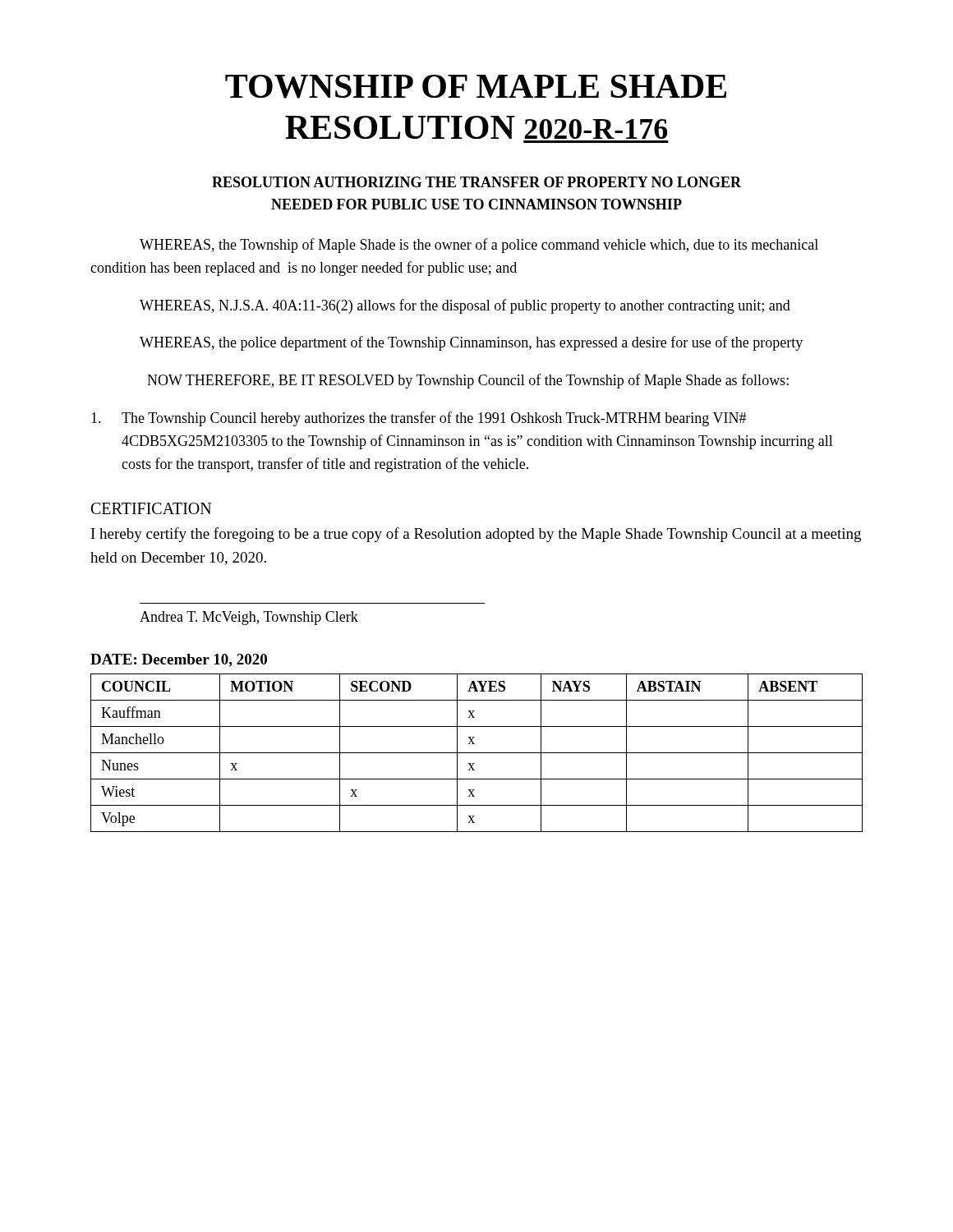The image size is (953, 1232).
Task: Click on the title that says "TOWNSHIP OF MAPLE SHADE RESOLUTION 2020-R-176"
Action: [x=476, y=107]
